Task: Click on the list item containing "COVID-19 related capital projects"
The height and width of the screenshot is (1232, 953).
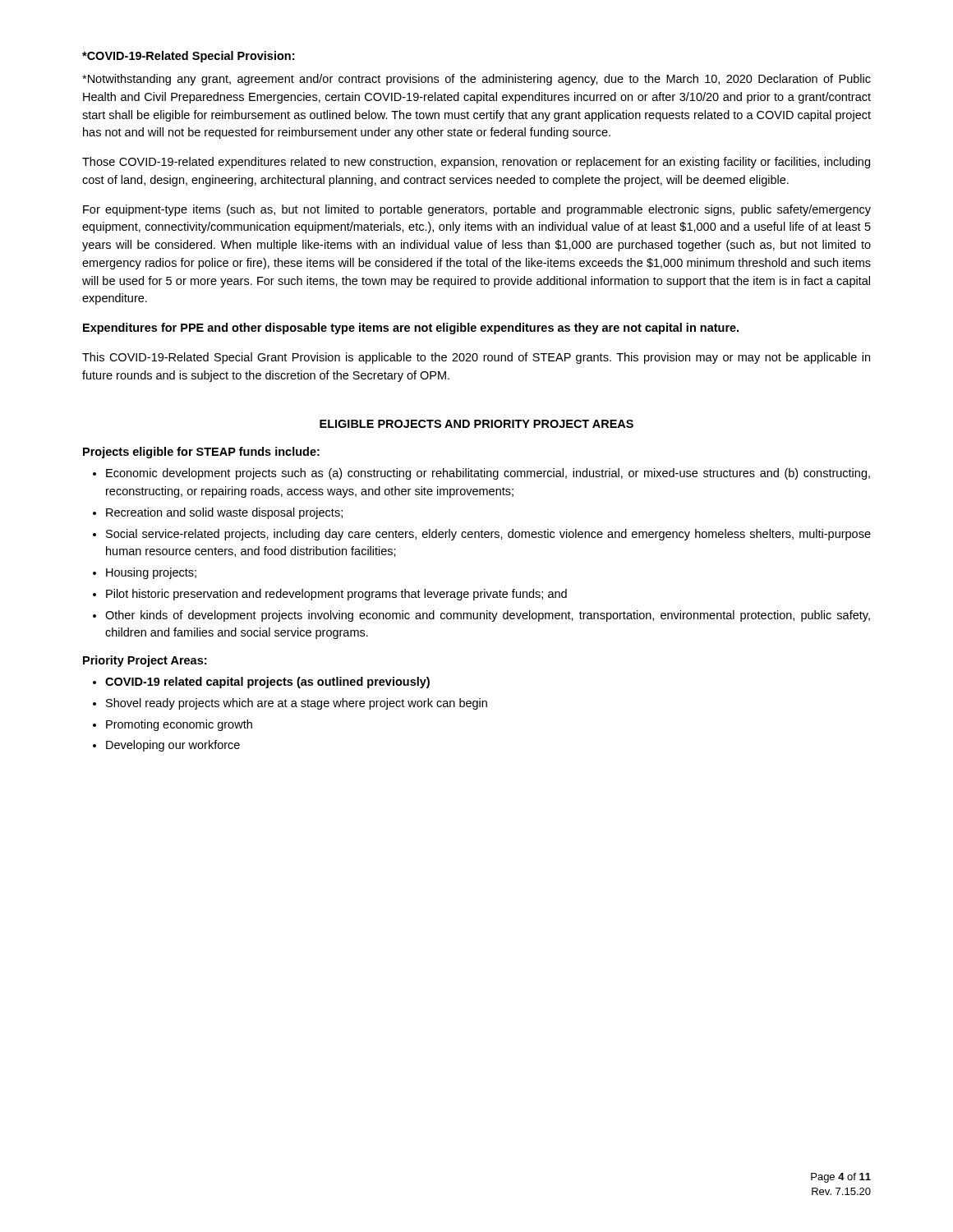Action: point(268,682)
